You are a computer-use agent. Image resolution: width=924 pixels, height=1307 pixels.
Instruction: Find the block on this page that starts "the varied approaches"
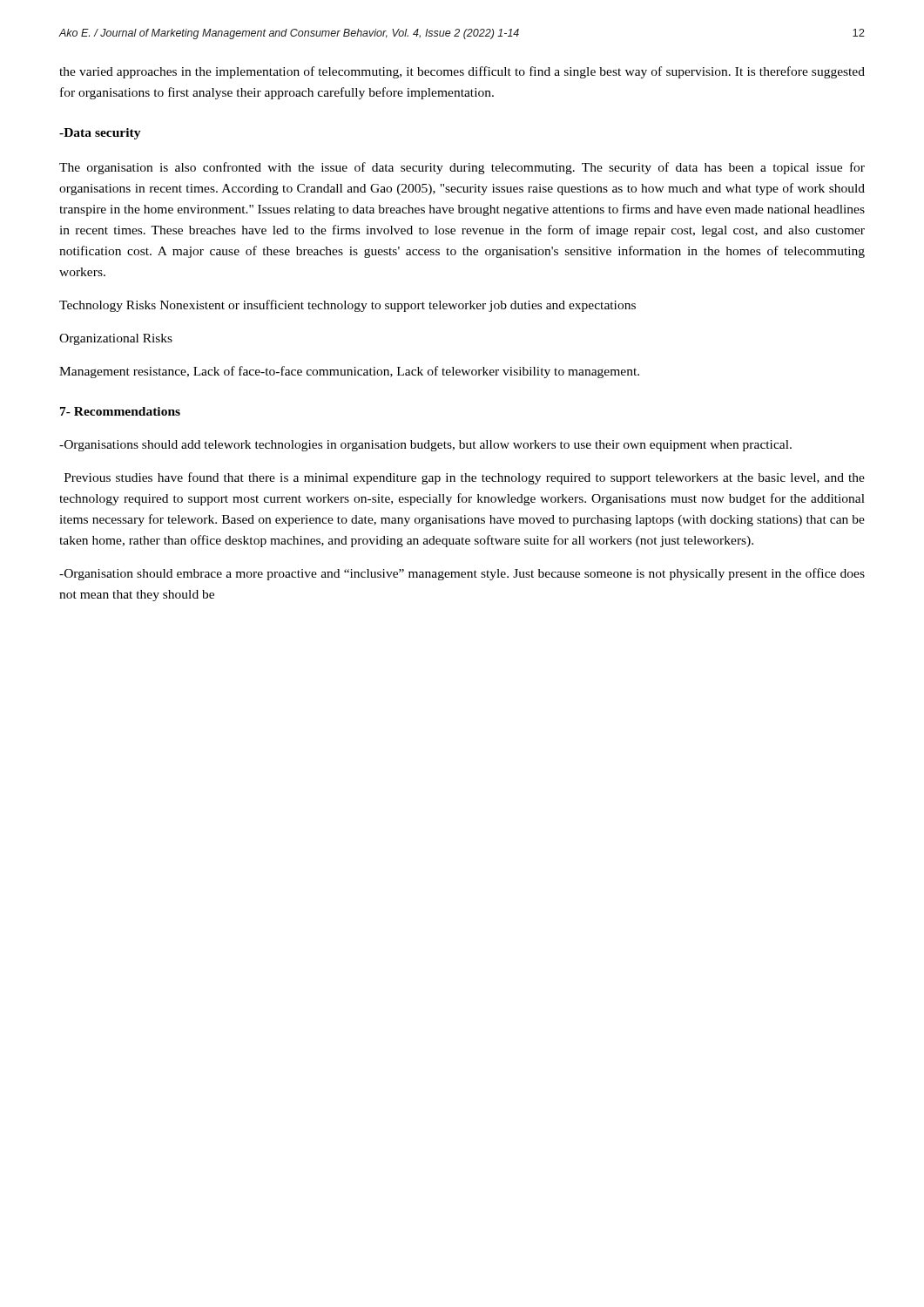coord(462,82)
